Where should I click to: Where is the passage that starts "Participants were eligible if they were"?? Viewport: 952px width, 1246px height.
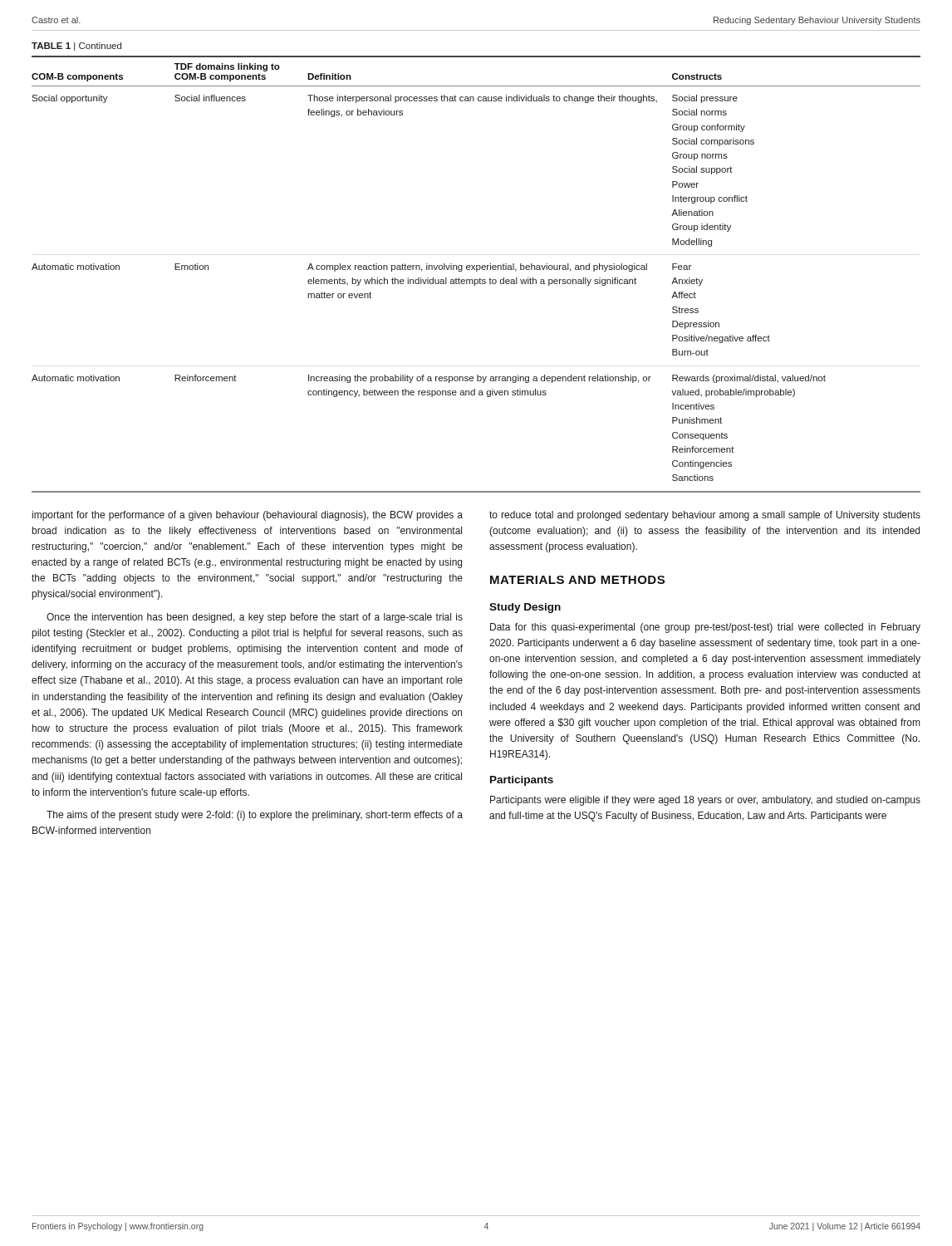(x=705, y=808)
